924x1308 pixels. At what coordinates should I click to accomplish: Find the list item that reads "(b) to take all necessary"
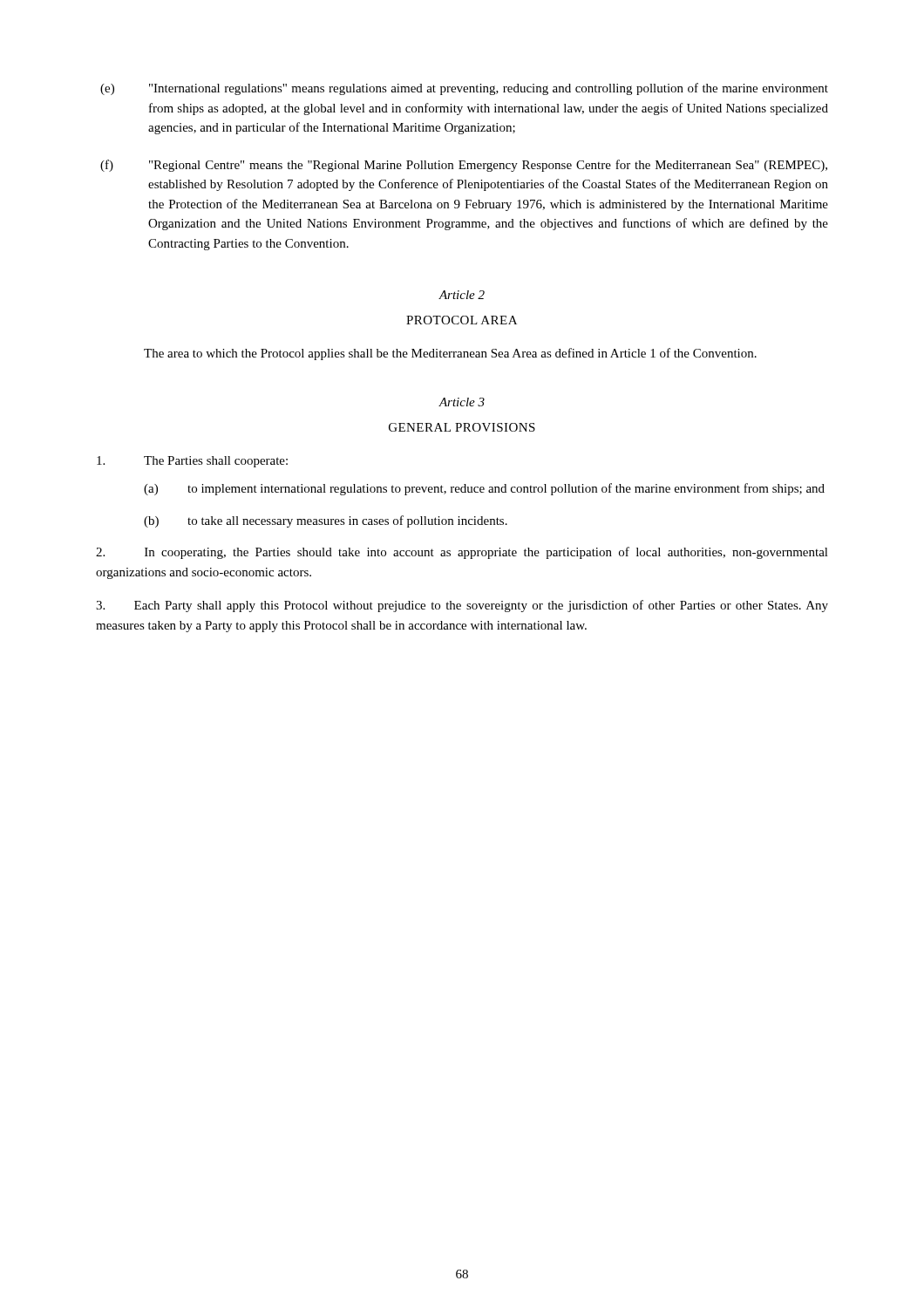486,520
